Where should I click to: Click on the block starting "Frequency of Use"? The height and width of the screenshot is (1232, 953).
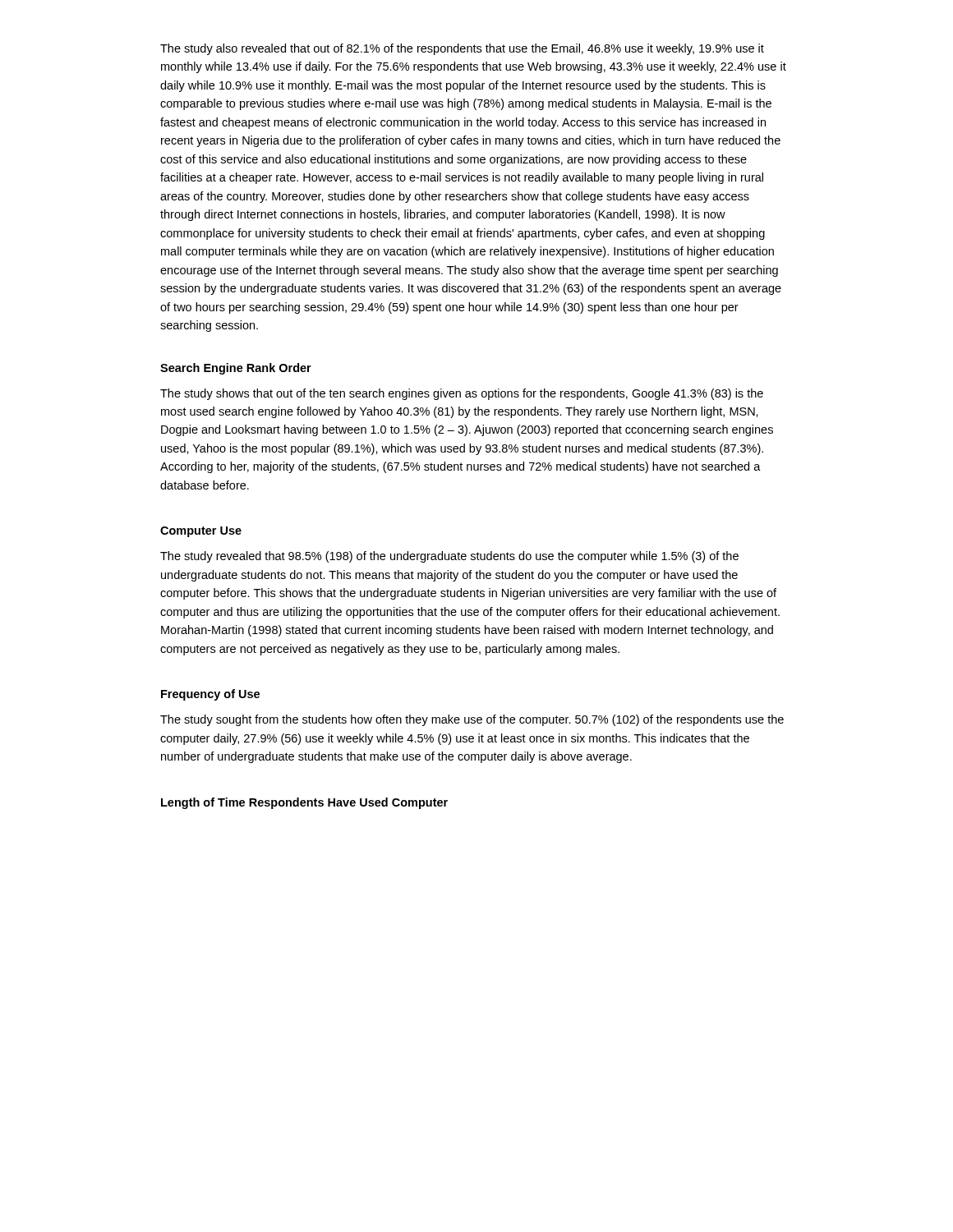210,694
